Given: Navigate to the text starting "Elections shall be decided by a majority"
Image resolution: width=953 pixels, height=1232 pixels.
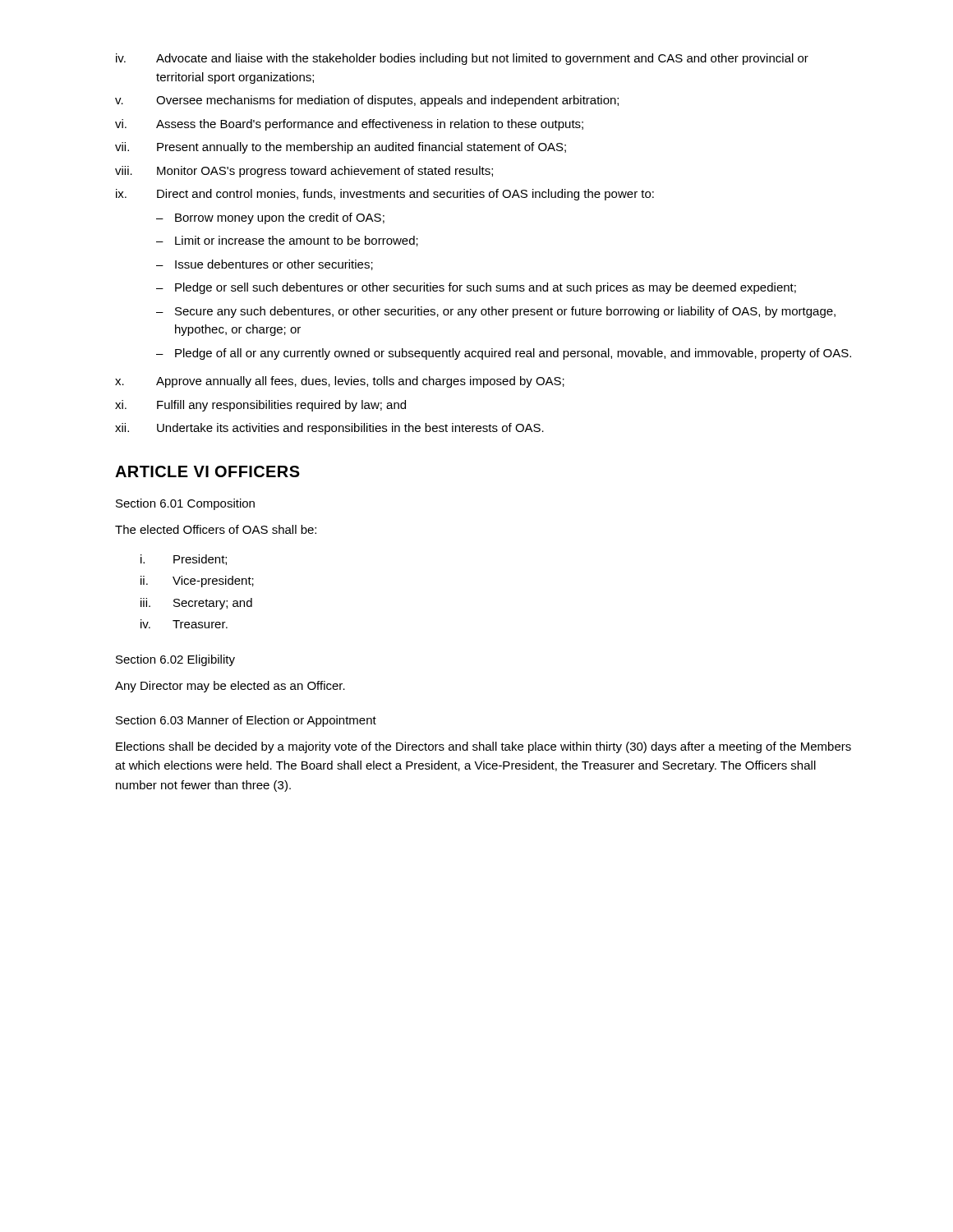Looking at the screenshot, I should click(x=485, y=765).
